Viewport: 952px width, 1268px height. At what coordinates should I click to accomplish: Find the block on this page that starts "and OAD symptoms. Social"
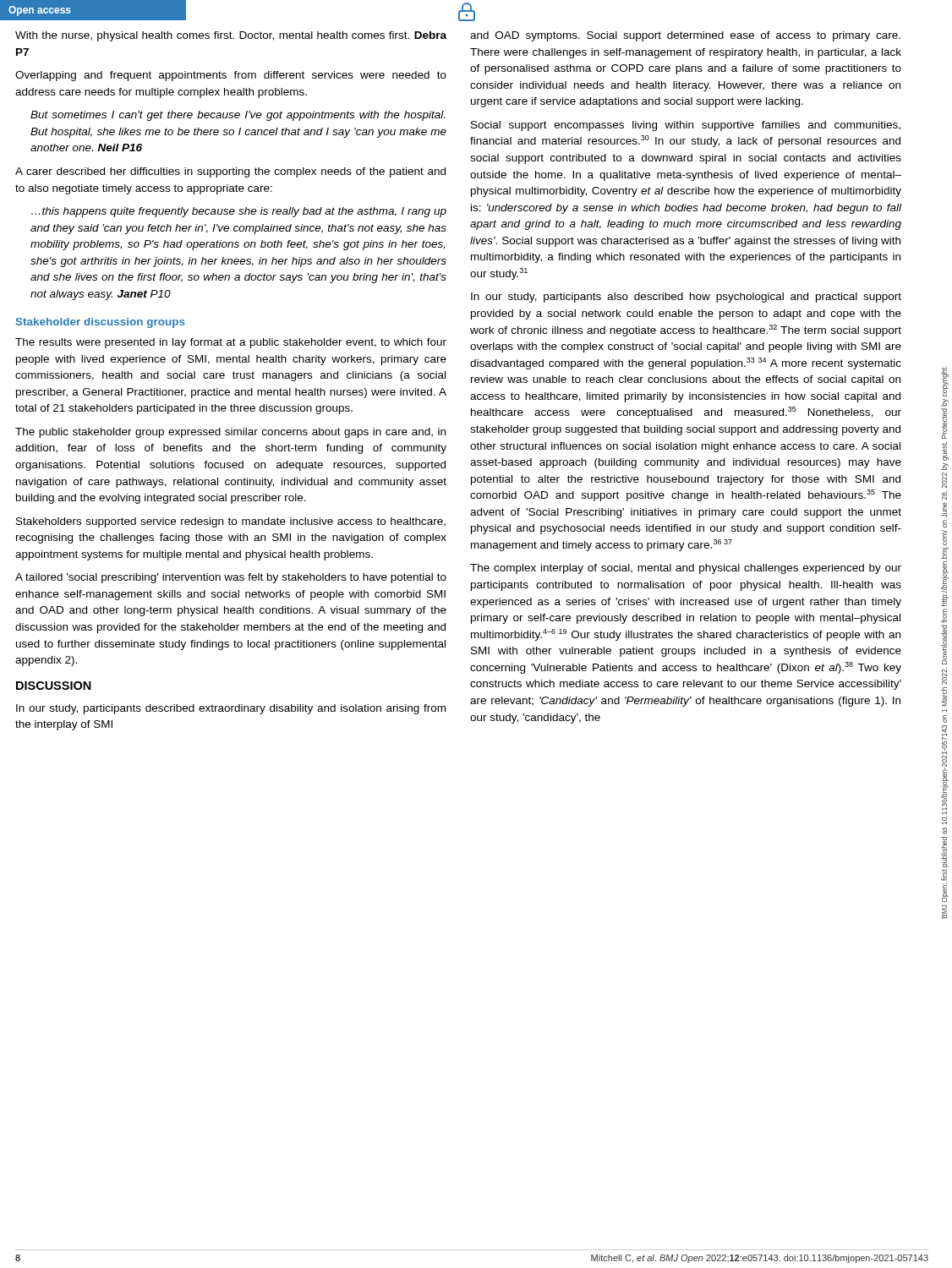click(x=686, y=68)
